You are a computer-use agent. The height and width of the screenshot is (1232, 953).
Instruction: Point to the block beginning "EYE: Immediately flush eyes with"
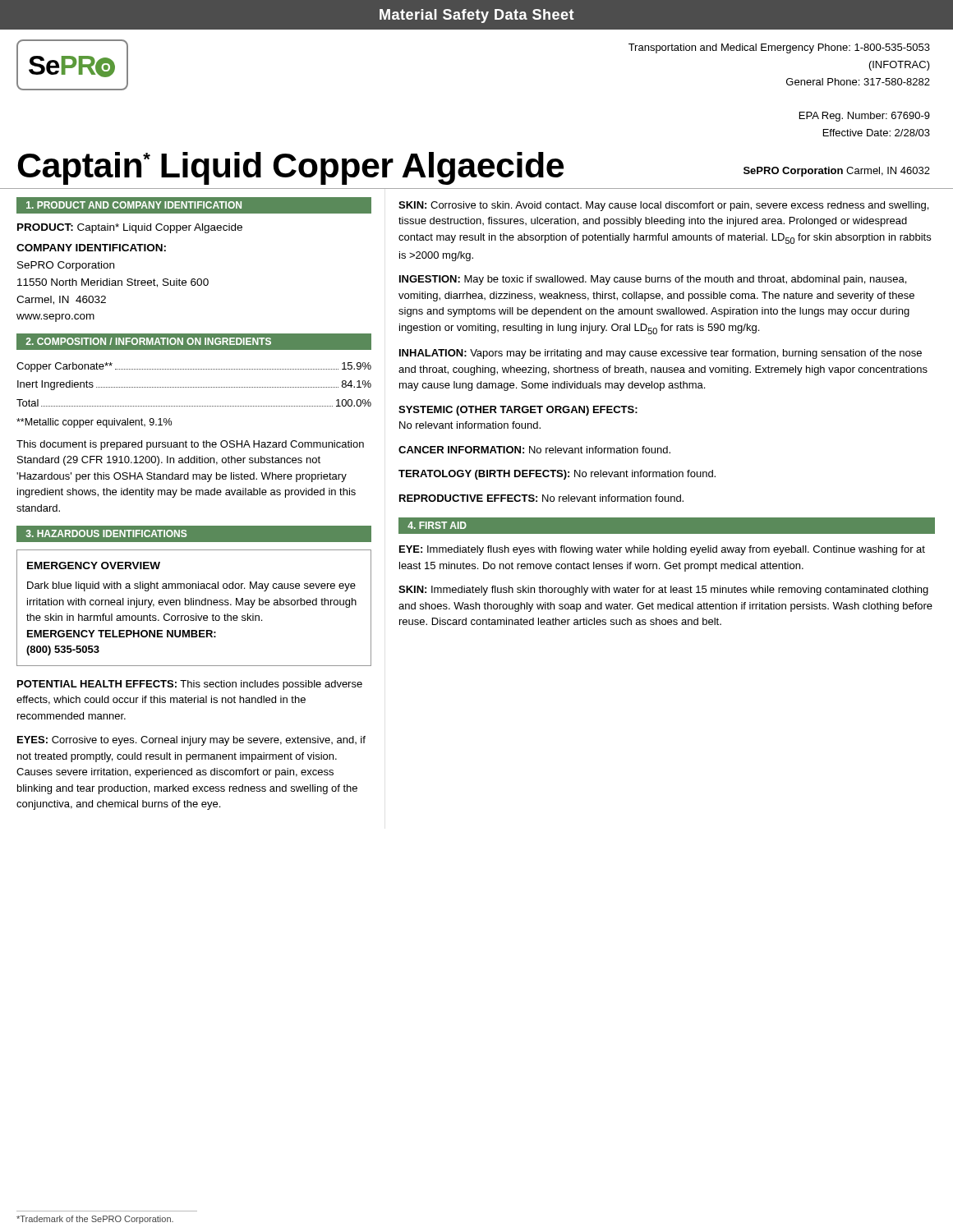pos(662,557)
